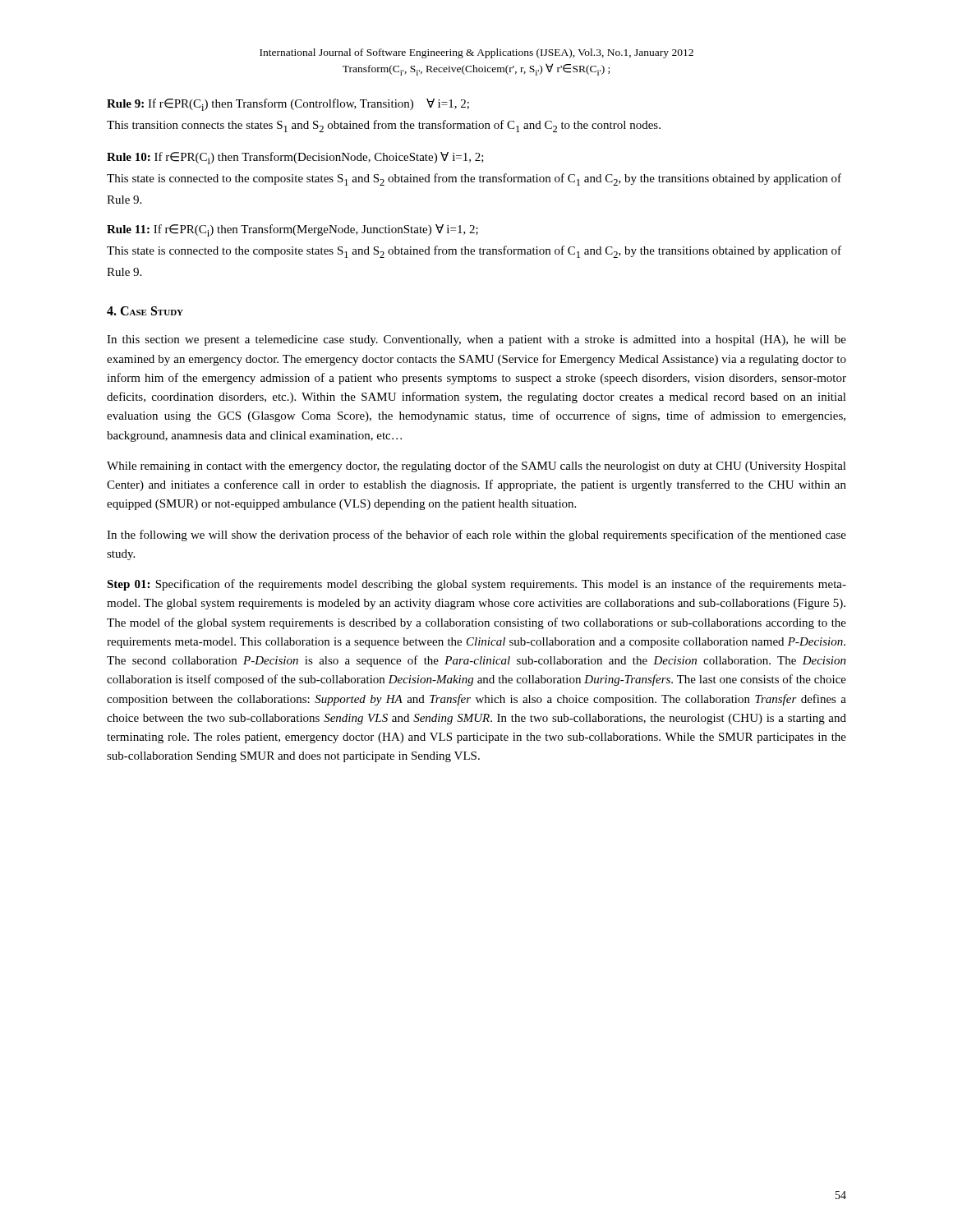Locate the text block that reads "Rule 9: If r∈PR(Ci)"
Image resolution: width=953 pixels, height=1232 pixels.
[x=476, y=115]
